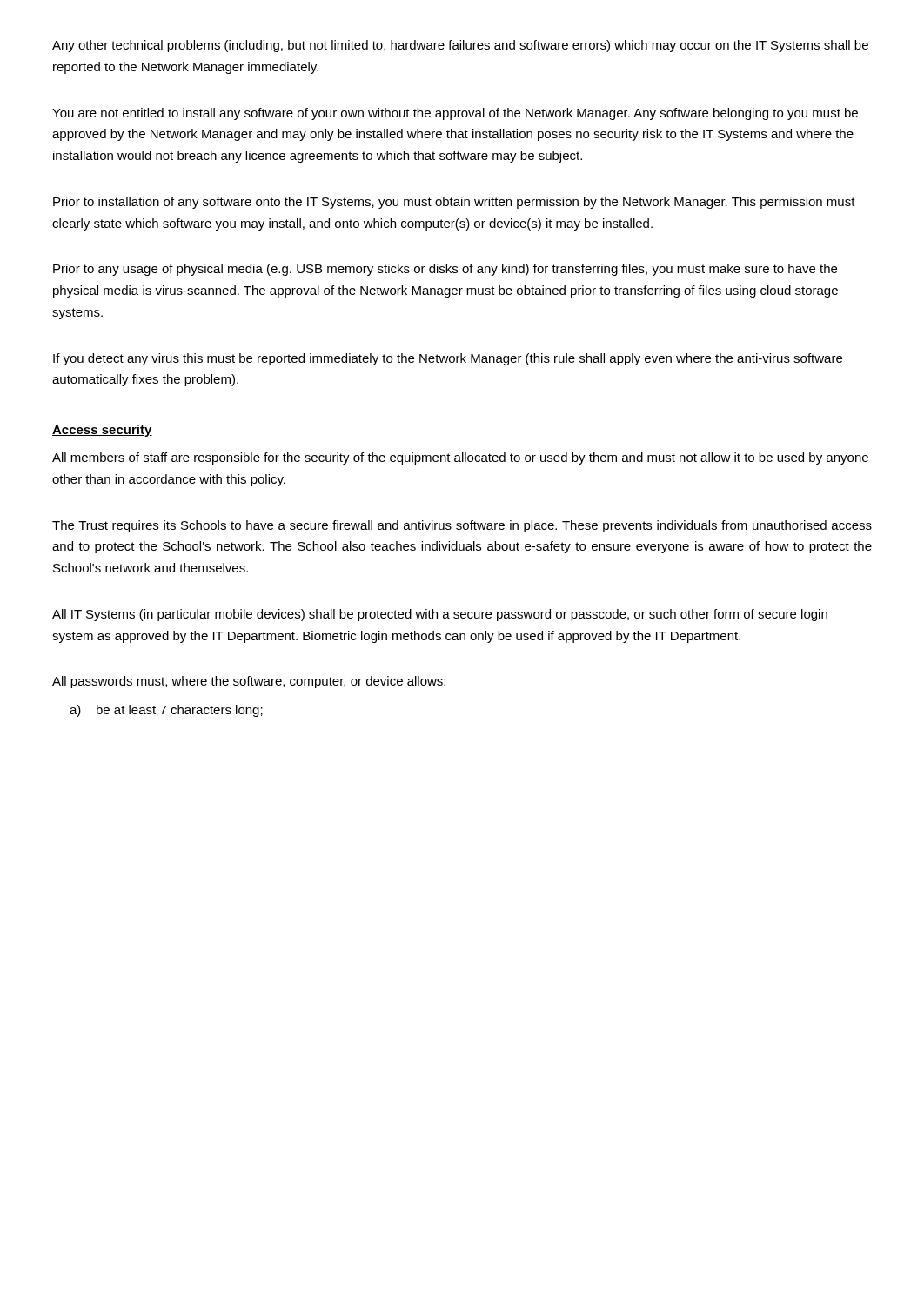Click the passage that begins "You are not entitled to install any"
The image size is (924, 1305).
point(455,134)
